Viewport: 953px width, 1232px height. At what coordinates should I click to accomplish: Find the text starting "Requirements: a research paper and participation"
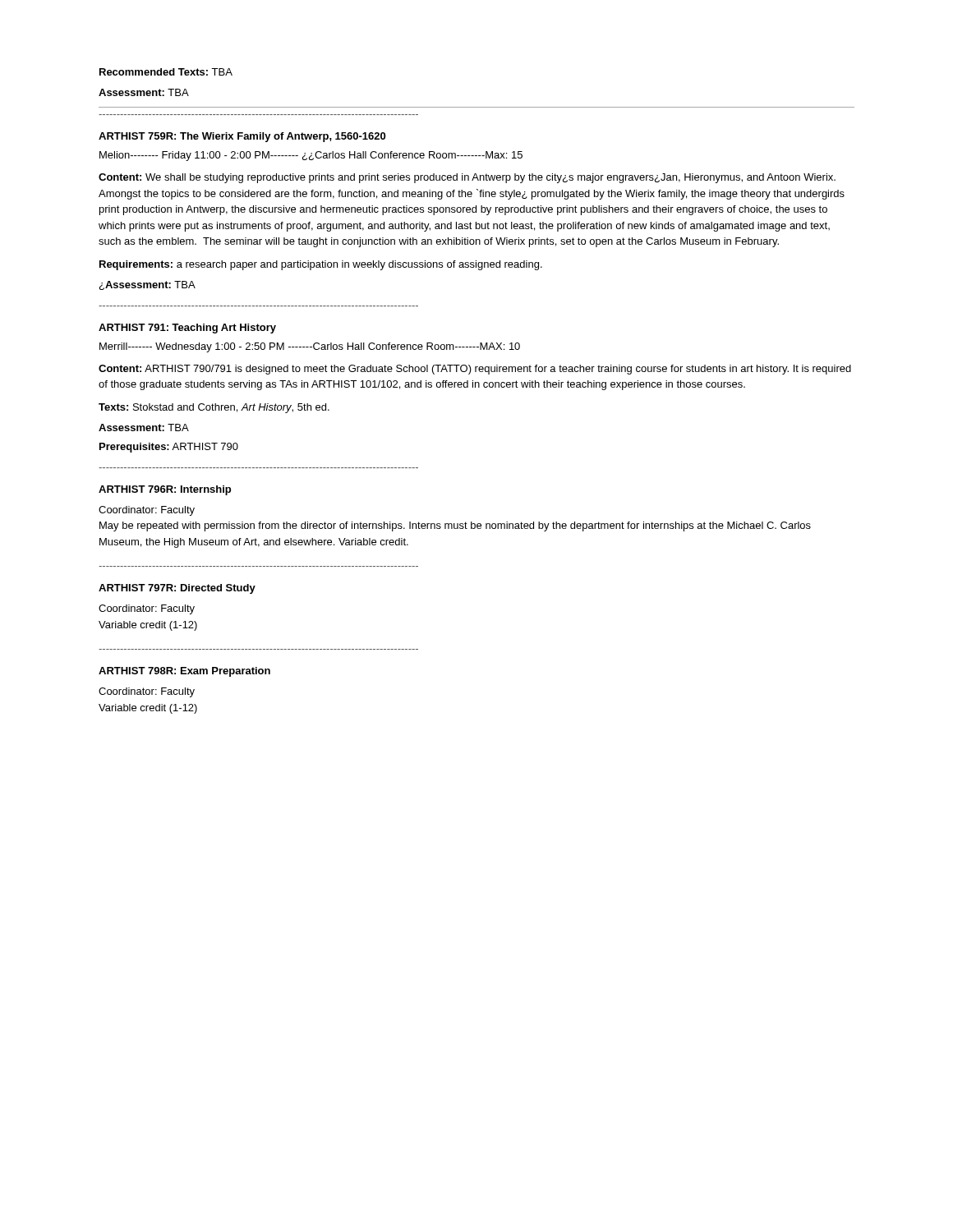pos(321,264)
